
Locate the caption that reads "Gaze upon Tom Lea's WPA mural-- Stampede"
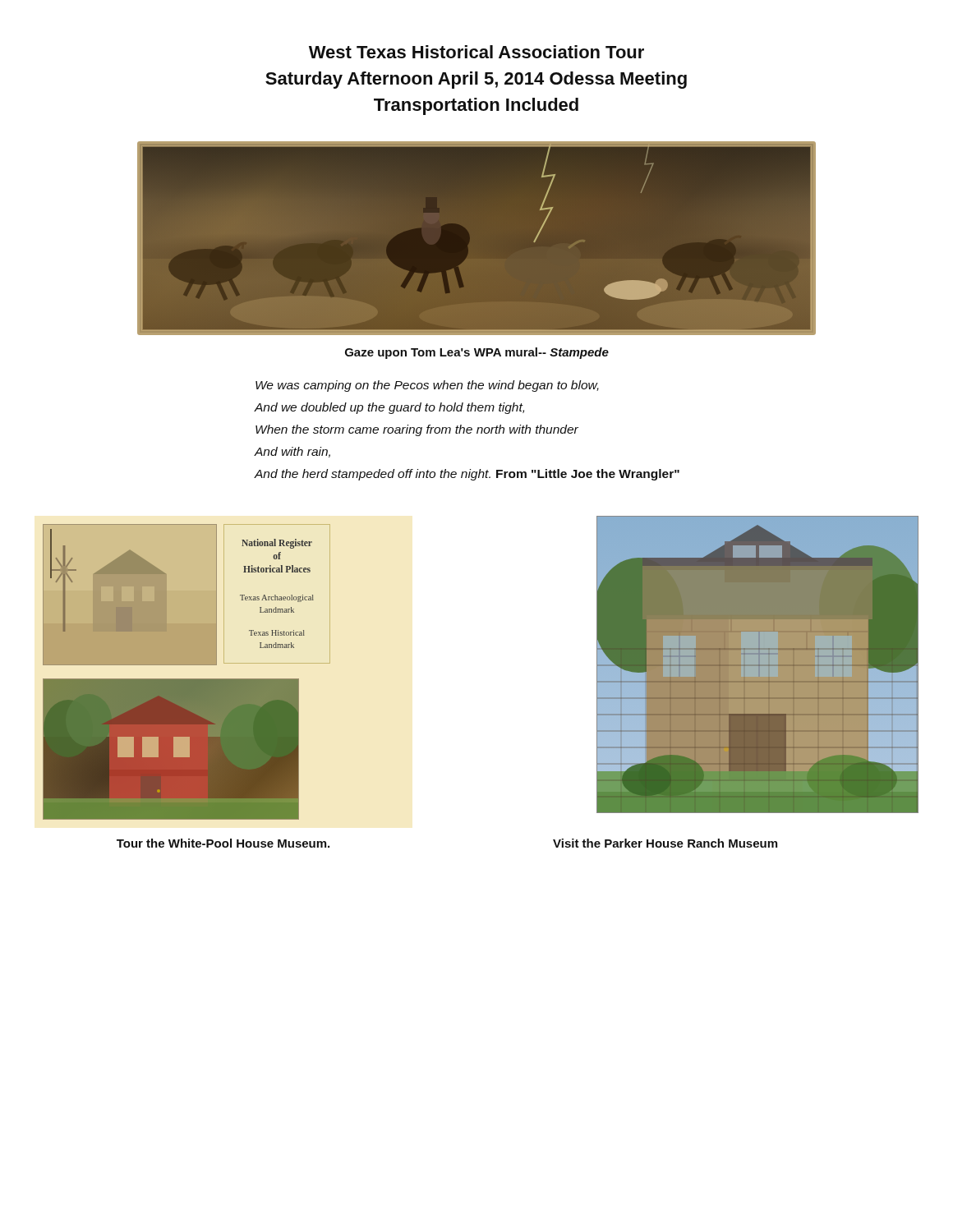[476, 352]
